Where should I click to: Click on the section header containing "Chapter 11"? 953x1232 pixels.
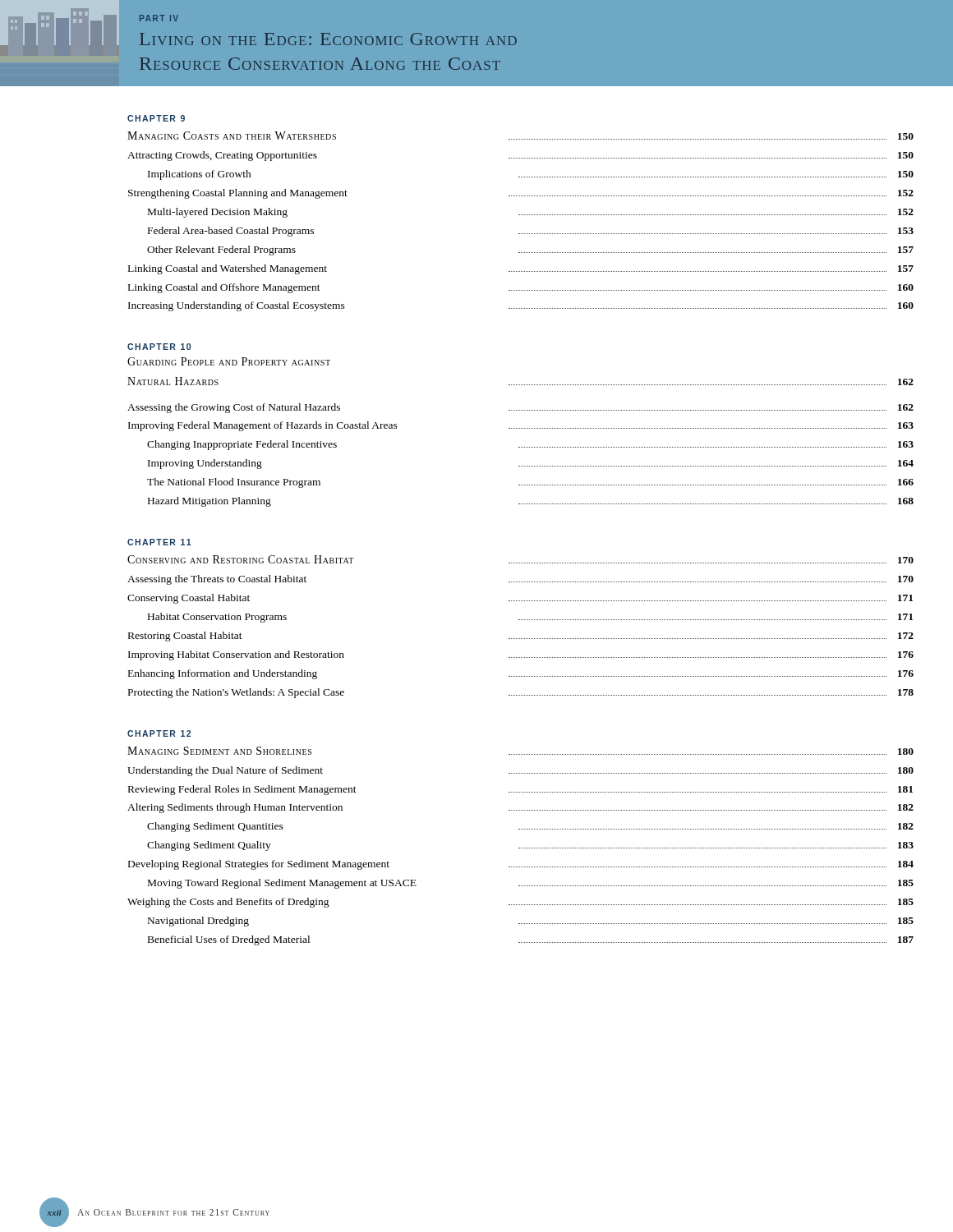160,542
